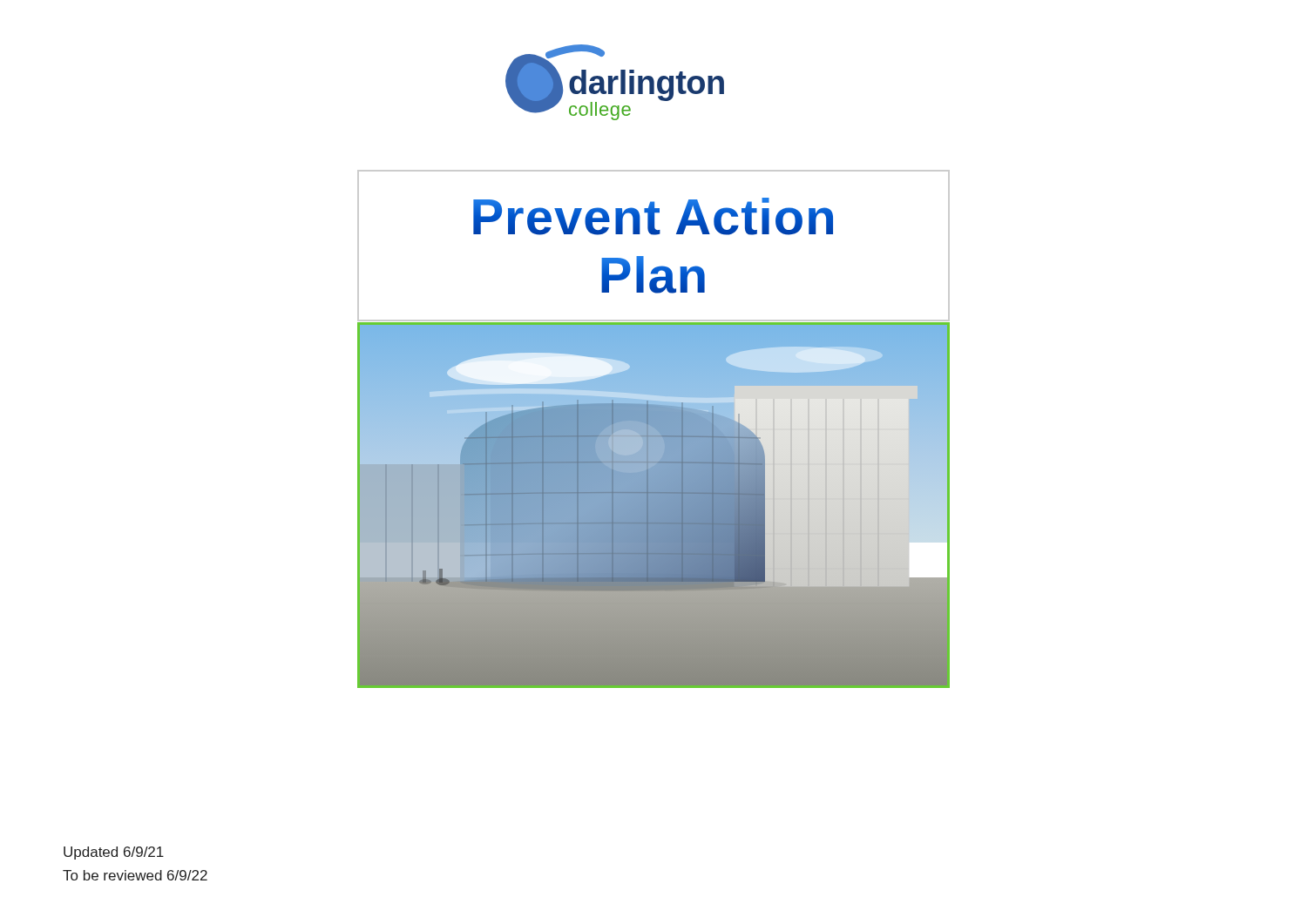Screen dimensions: 924x1307
Task: Locate the block of text that opens with "Updated 6/9/21 To be reviewed"
Action: [135, 864]
